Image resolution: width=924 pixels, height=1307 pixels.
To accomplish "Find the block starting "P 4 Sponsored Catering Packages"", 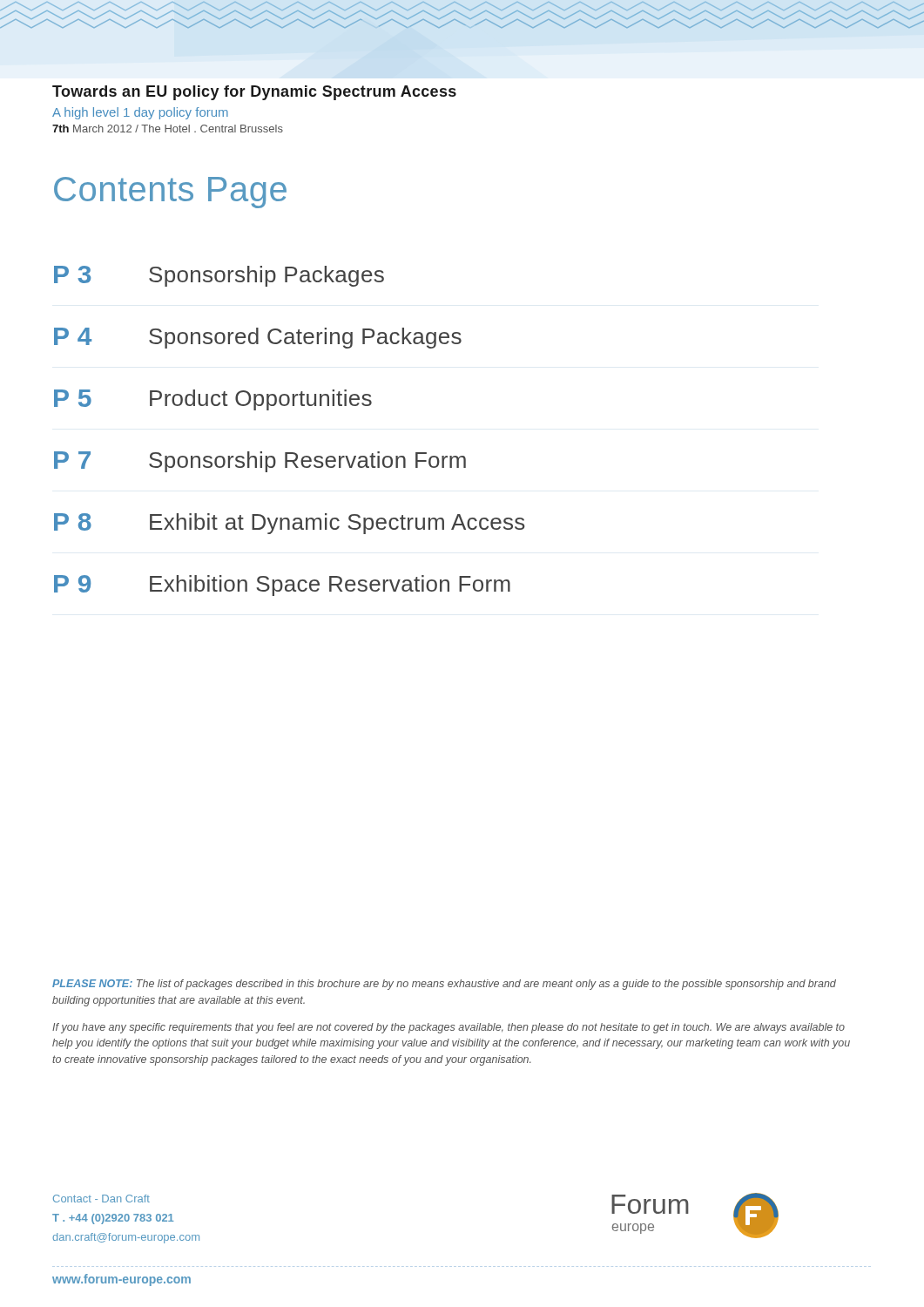I will pyautogui.click(x=257, y=336).
